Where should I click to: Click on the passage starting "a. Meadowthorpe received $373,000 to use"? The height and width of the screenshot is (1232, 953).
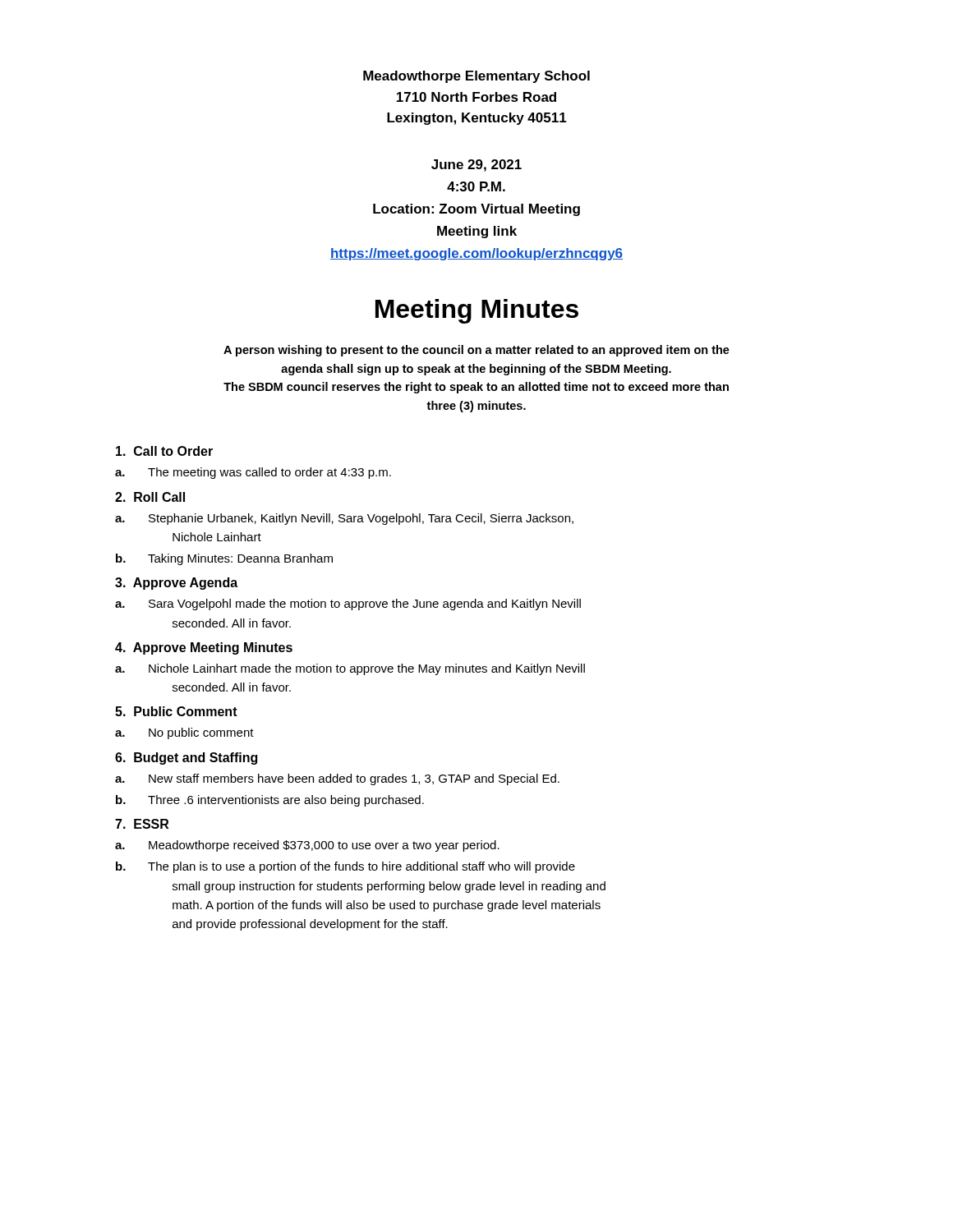pos(476,845)
